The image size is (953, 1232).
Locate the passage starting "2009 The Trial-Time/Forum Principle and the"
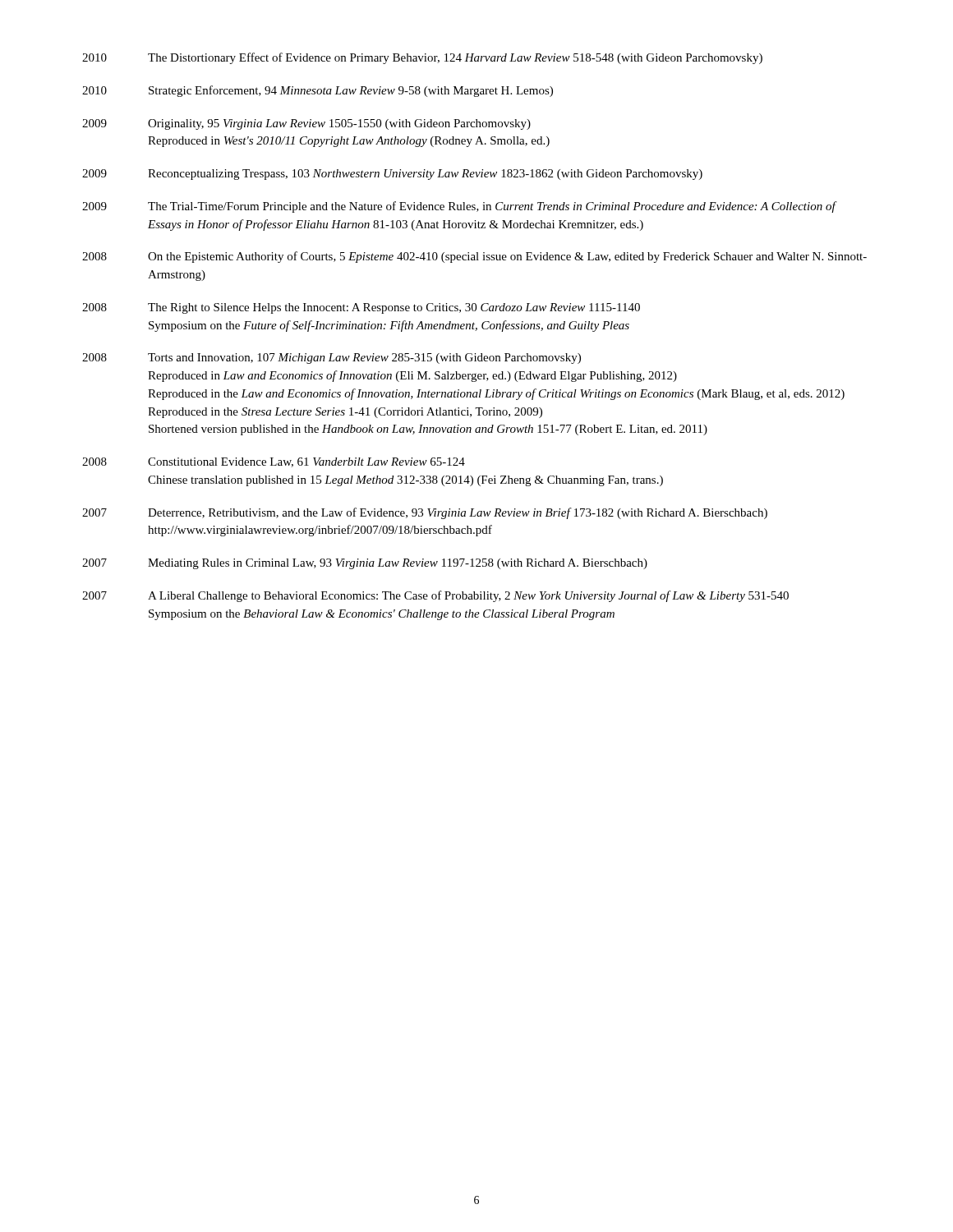(476, 216)
